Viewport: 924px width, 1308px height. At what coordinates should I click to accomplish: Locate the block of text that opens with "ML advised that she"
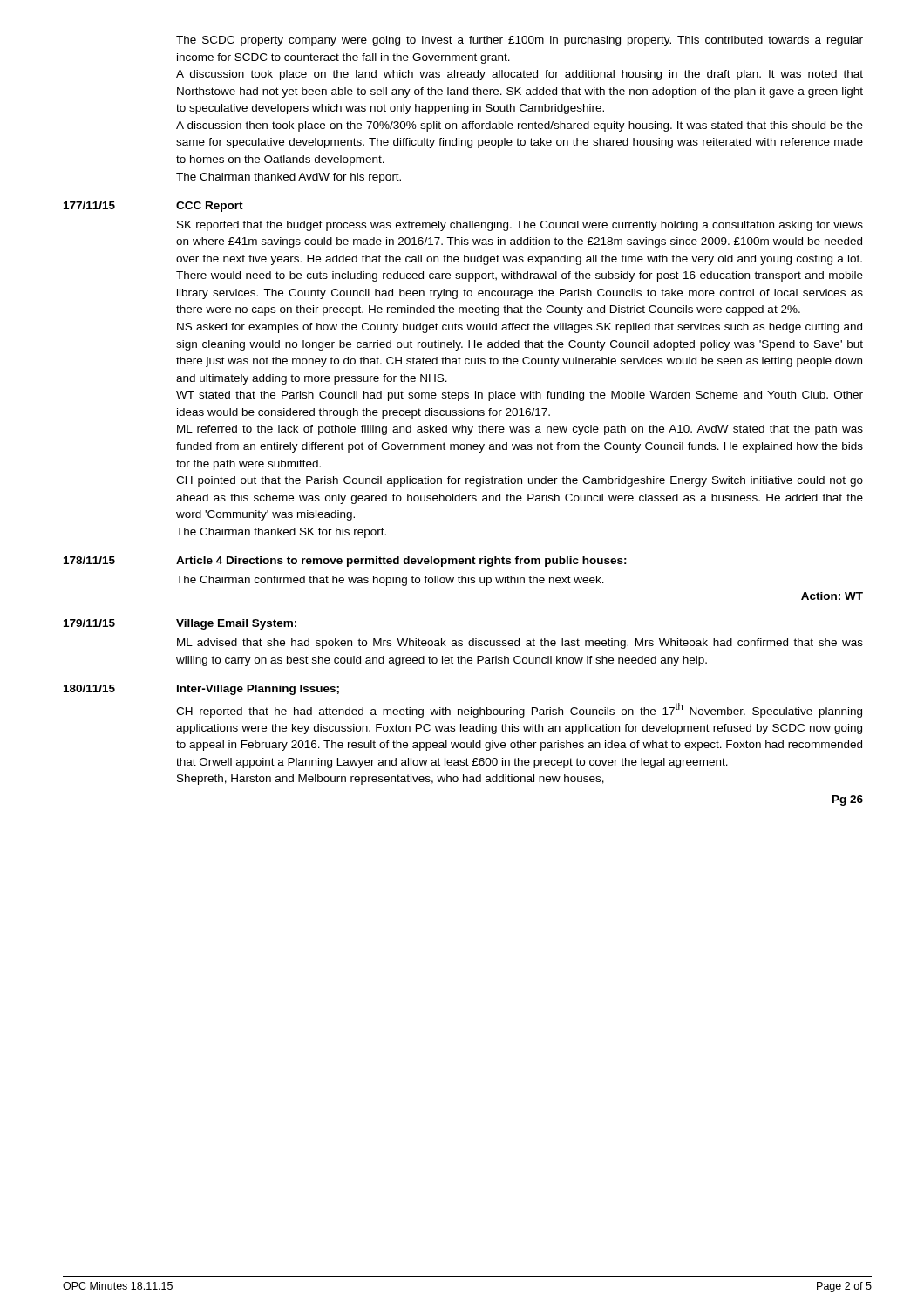pos(520,651)
